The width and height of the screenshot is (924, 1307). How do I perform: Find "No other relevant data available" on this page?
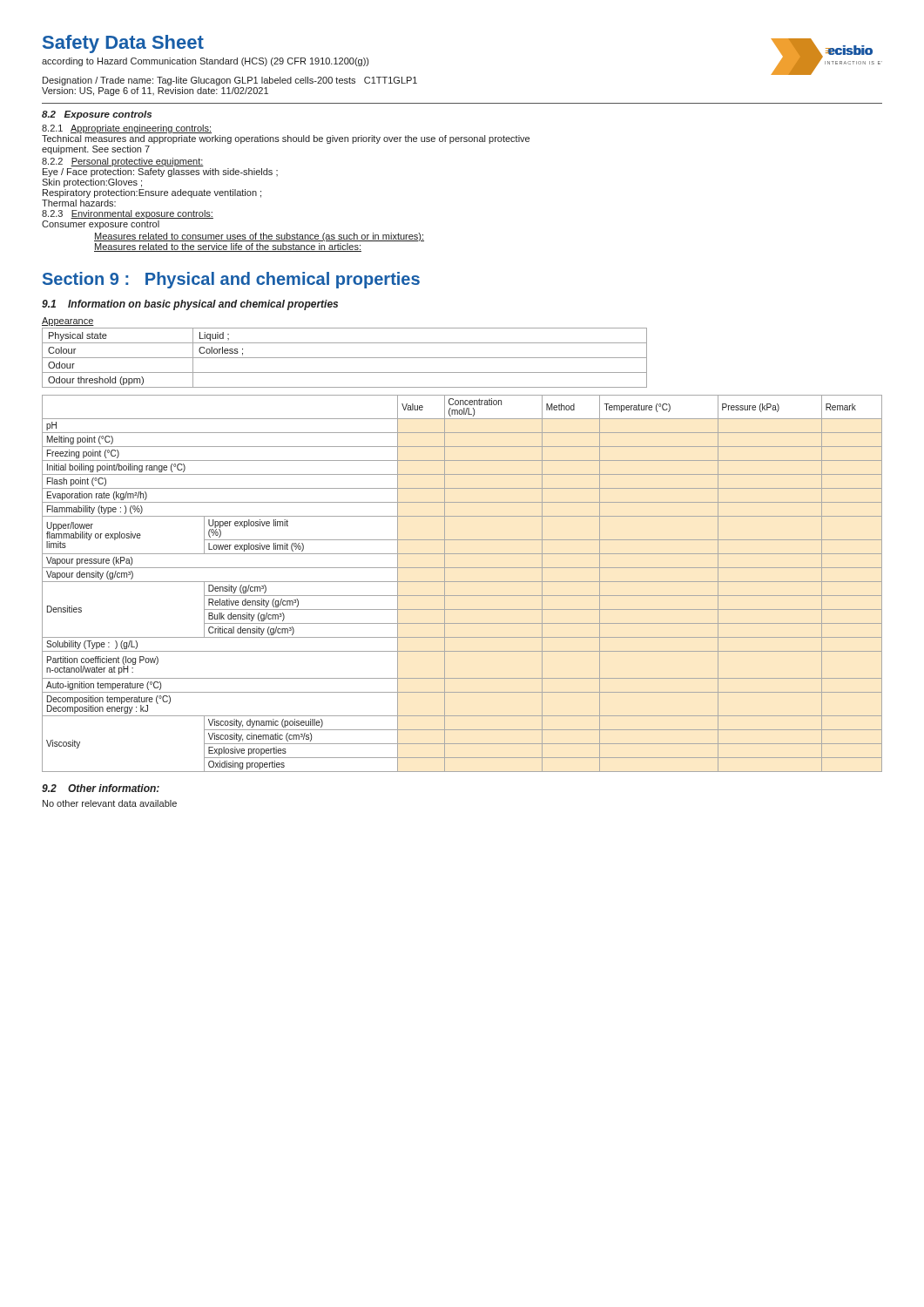pos(109,803)
